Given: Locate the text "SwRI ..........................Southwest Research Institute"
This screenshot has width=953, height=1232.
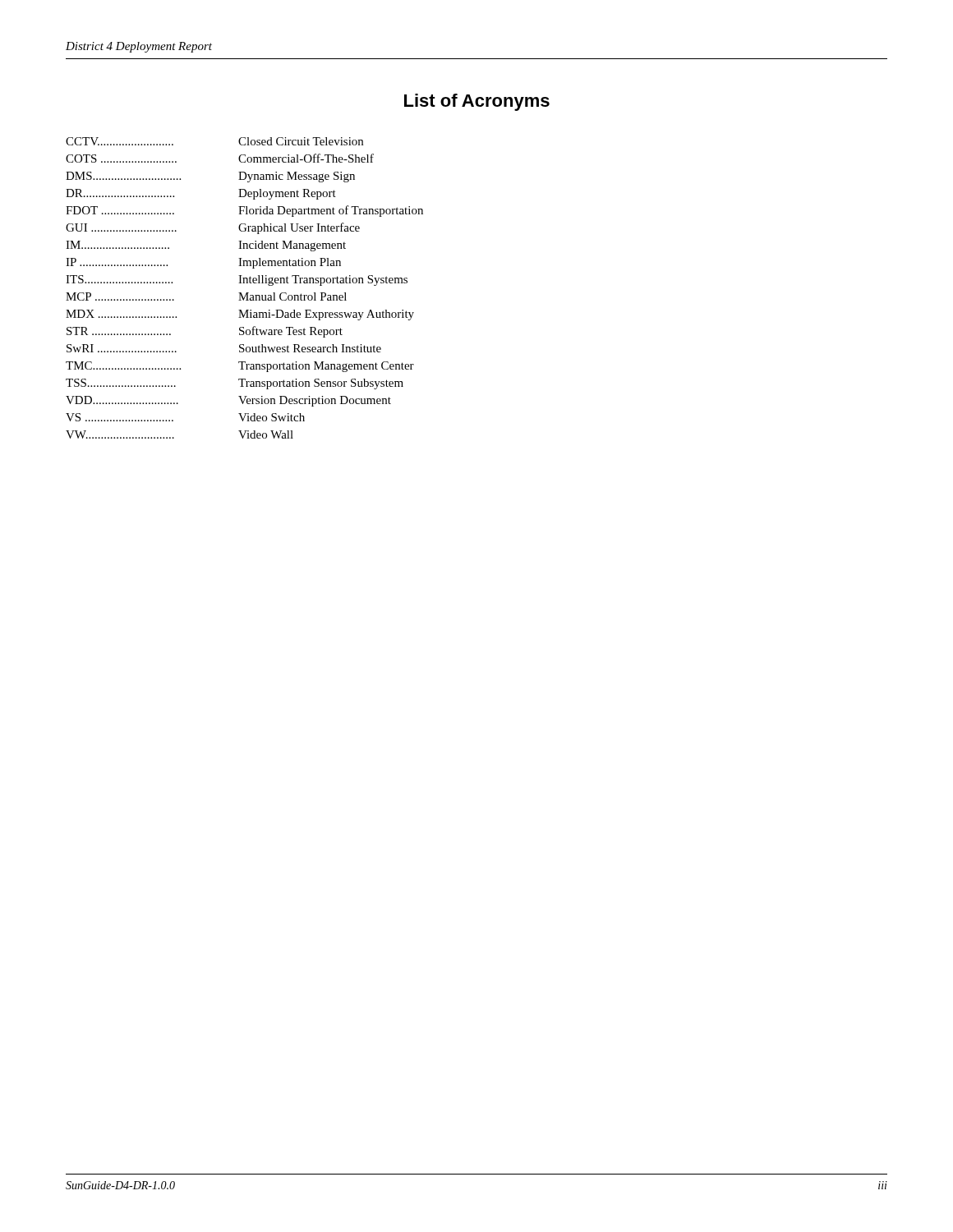Looking at the screenshot, I should click(86, 349).
